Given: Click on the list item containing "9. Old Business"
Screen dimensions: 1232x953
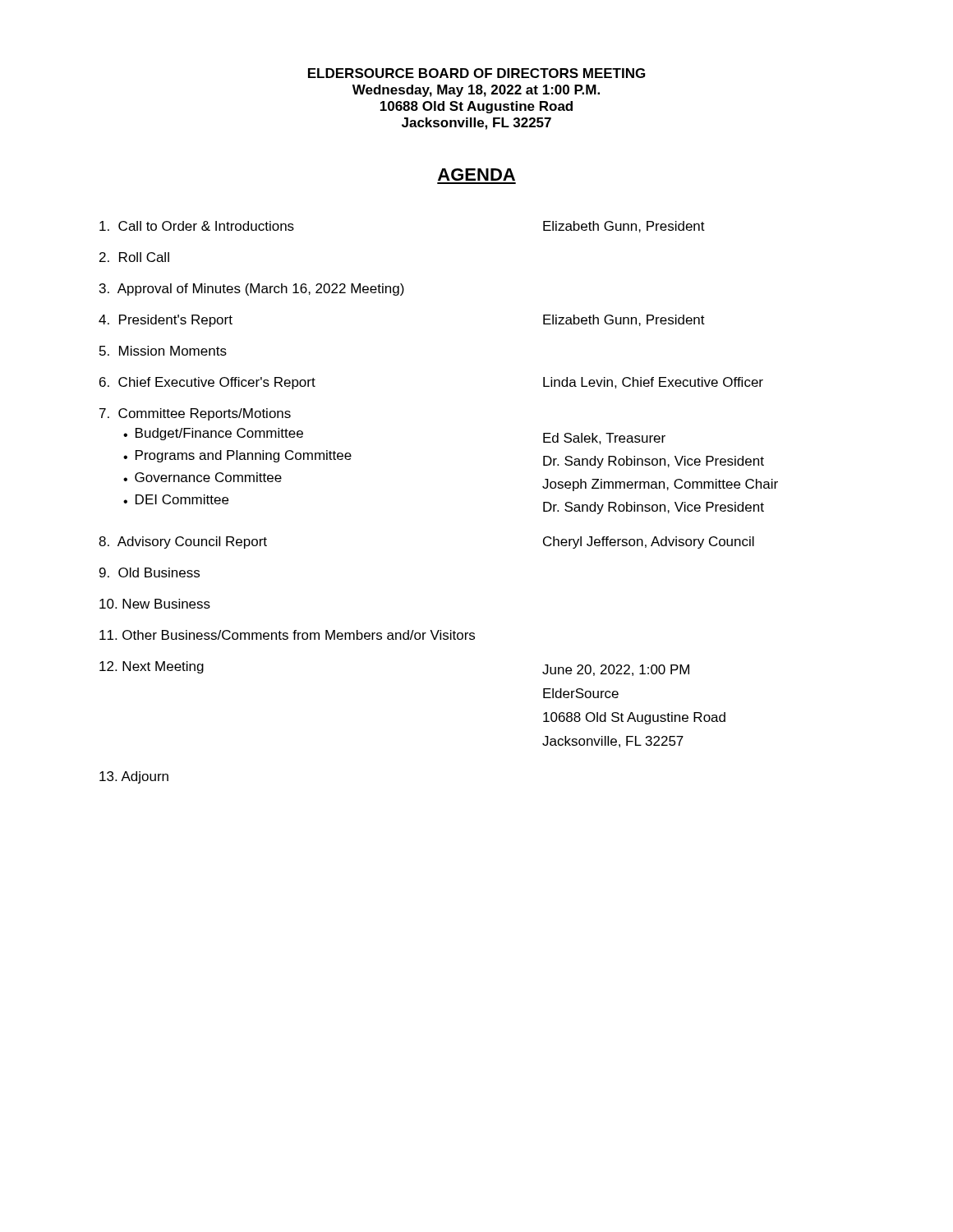Looking at the screenshot, I should [150, 572].
